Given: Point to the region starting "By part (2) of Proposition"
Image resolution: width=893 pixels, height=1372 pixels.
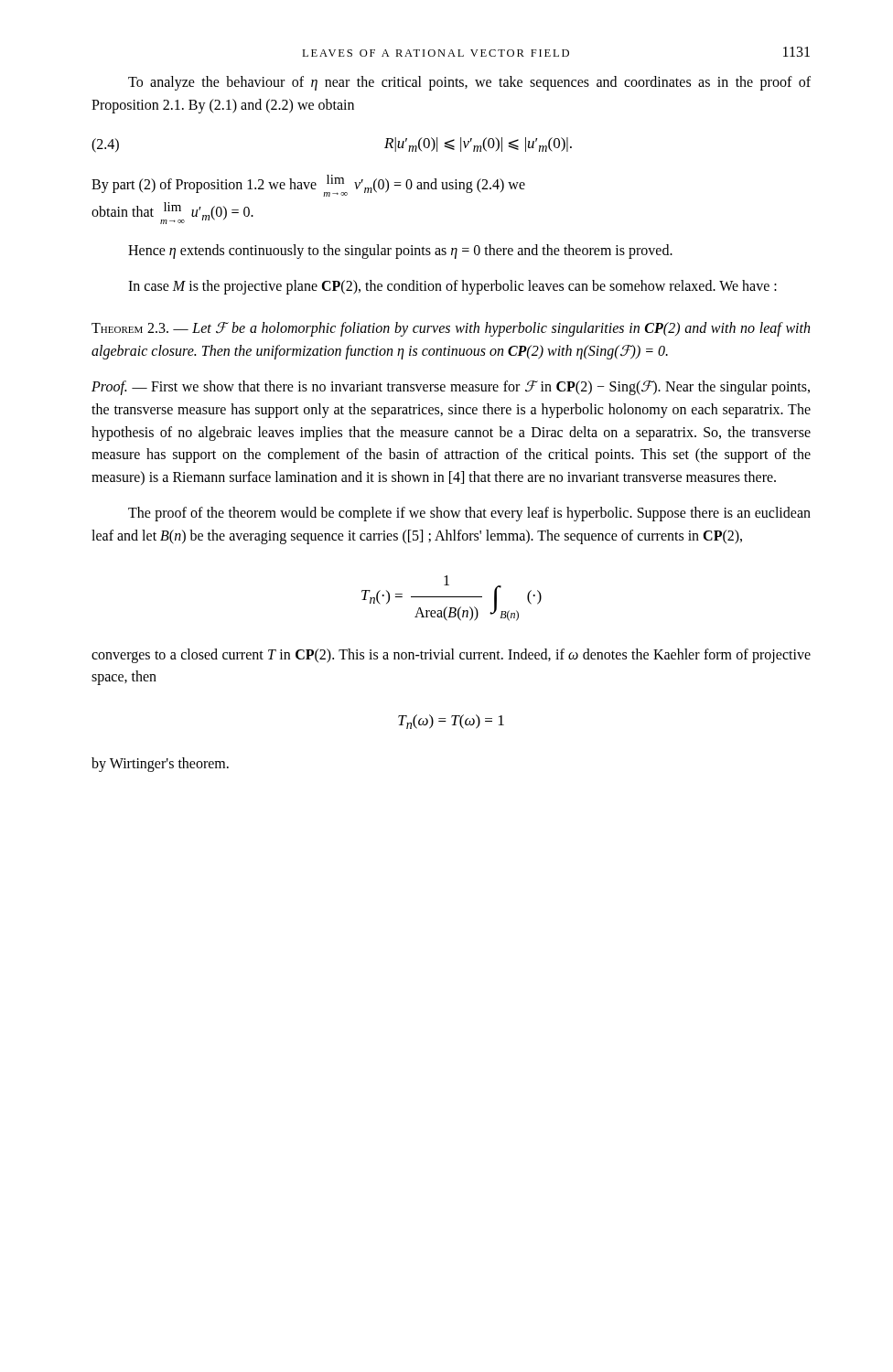Looking at the screenshot, I should [451, 199].
